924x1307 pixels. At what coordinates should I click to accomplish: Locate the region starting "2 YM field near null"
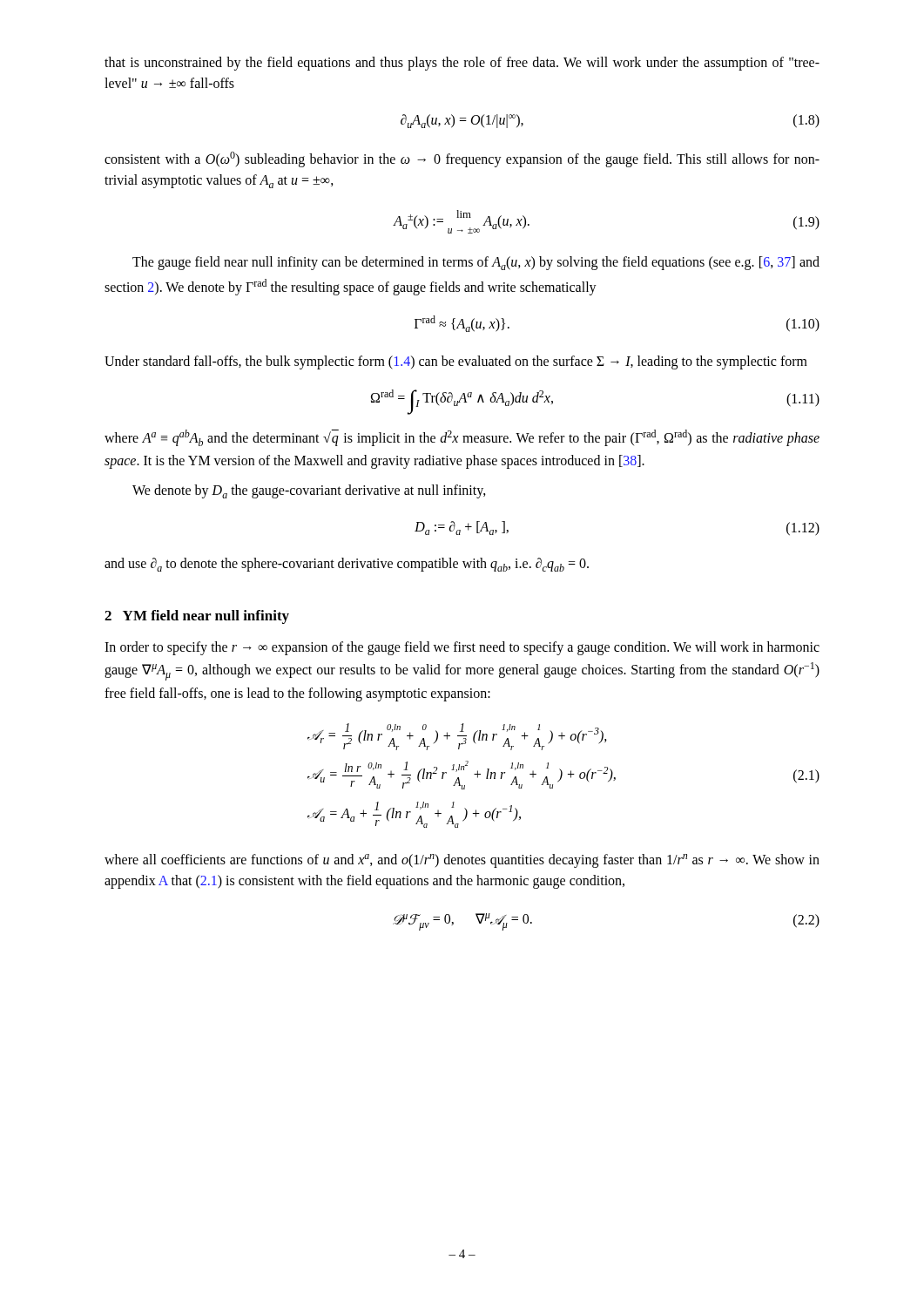coord(197,617)
